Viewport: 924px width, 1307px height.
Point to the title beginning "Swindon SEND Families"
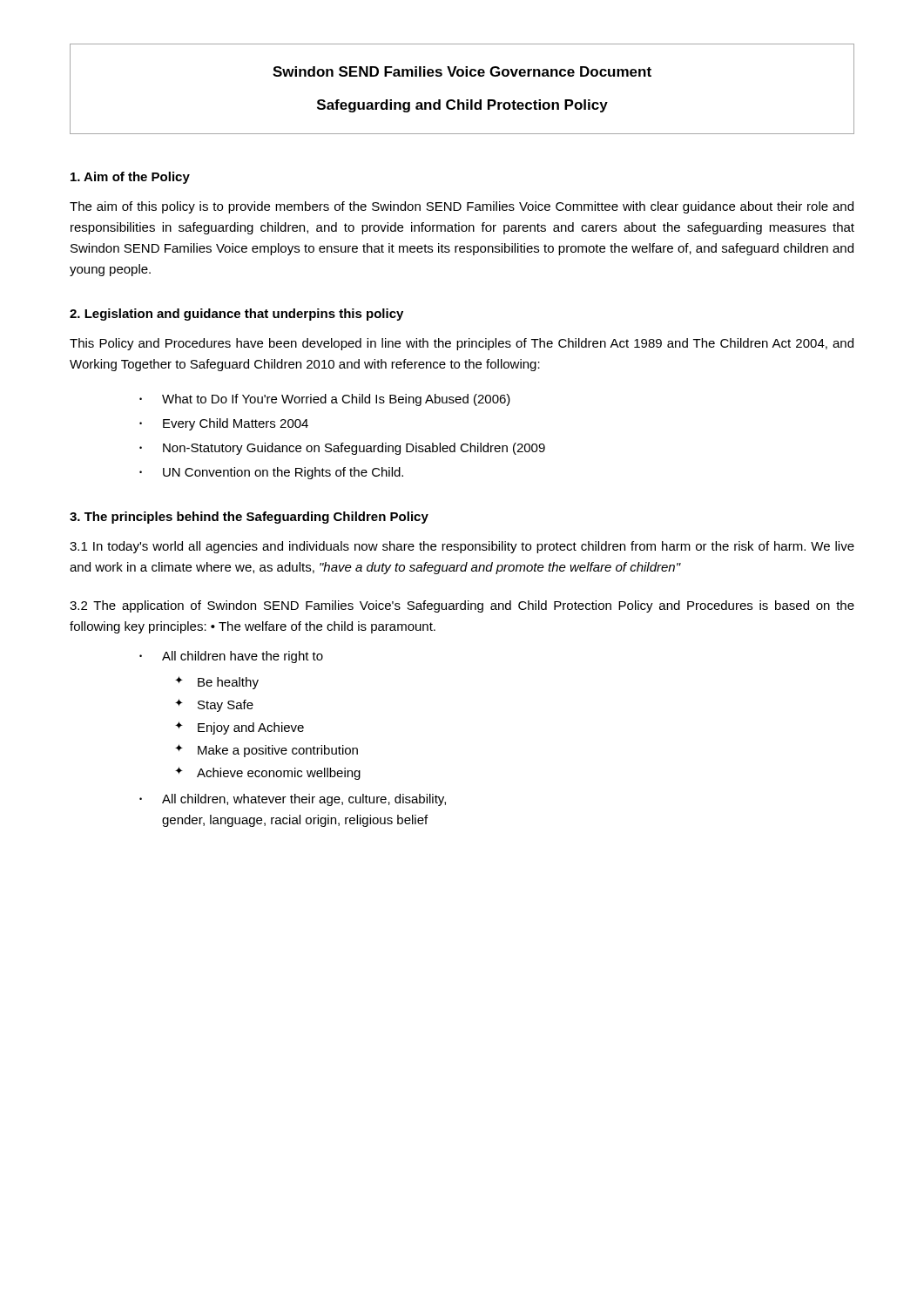(x=462, y=89)
